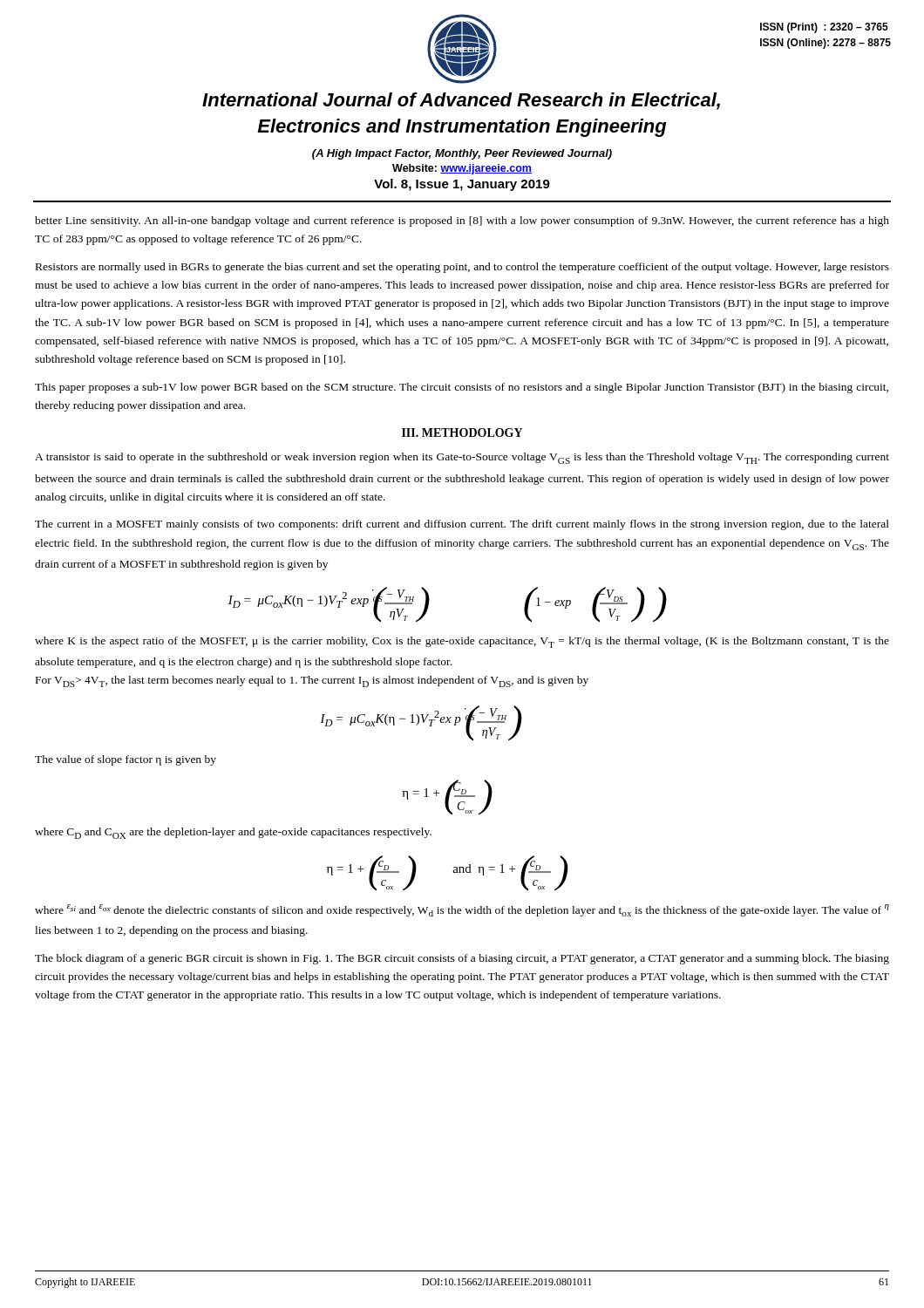Viewport: 924px width, 1308px height.
Task: Select the formula with the text "η = 1 + ( cD cox"
Action: [x=462, y=870]
